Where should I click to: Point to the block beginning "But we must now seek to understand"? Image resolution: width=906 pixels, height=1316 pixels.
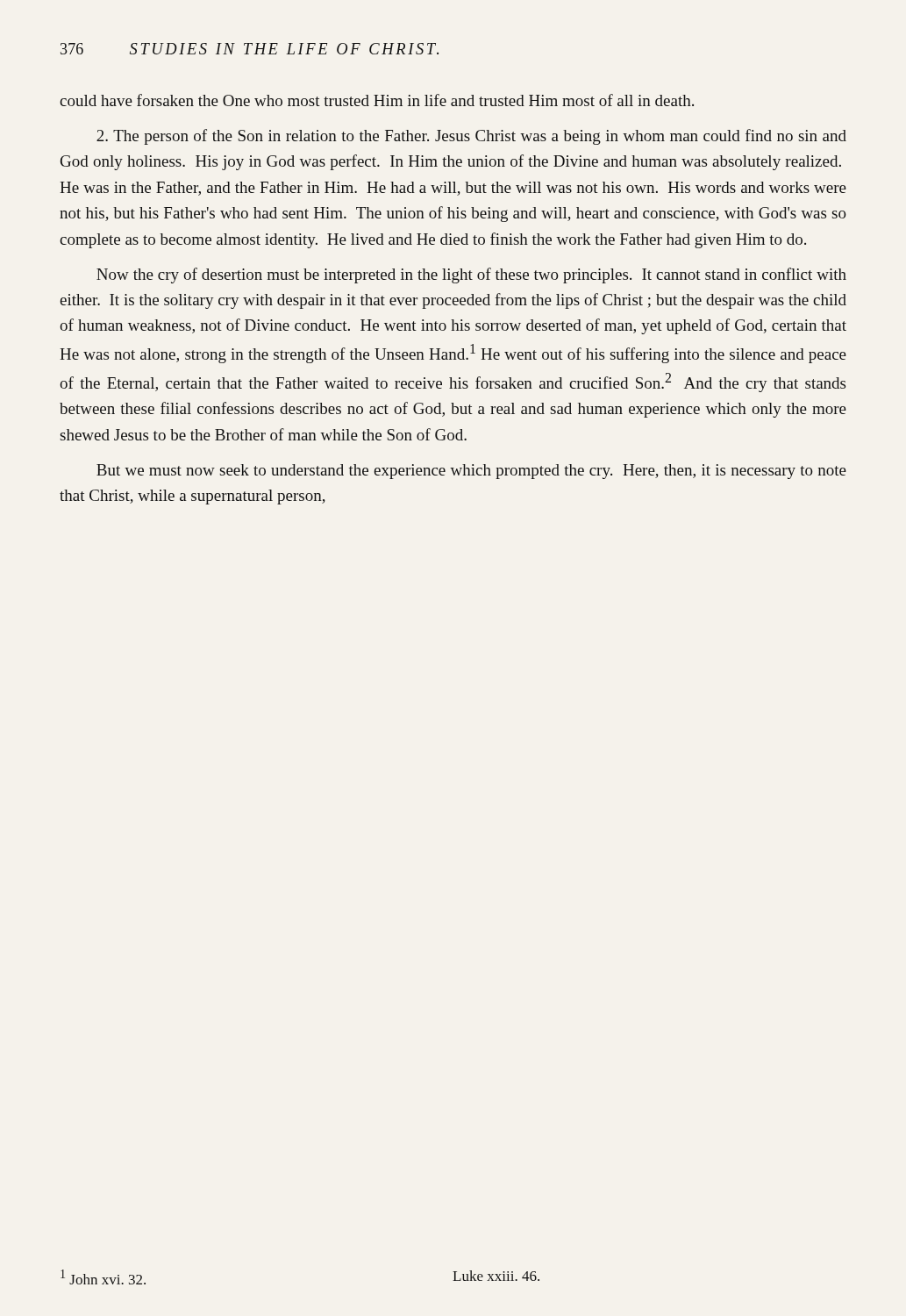click(453, 483)
